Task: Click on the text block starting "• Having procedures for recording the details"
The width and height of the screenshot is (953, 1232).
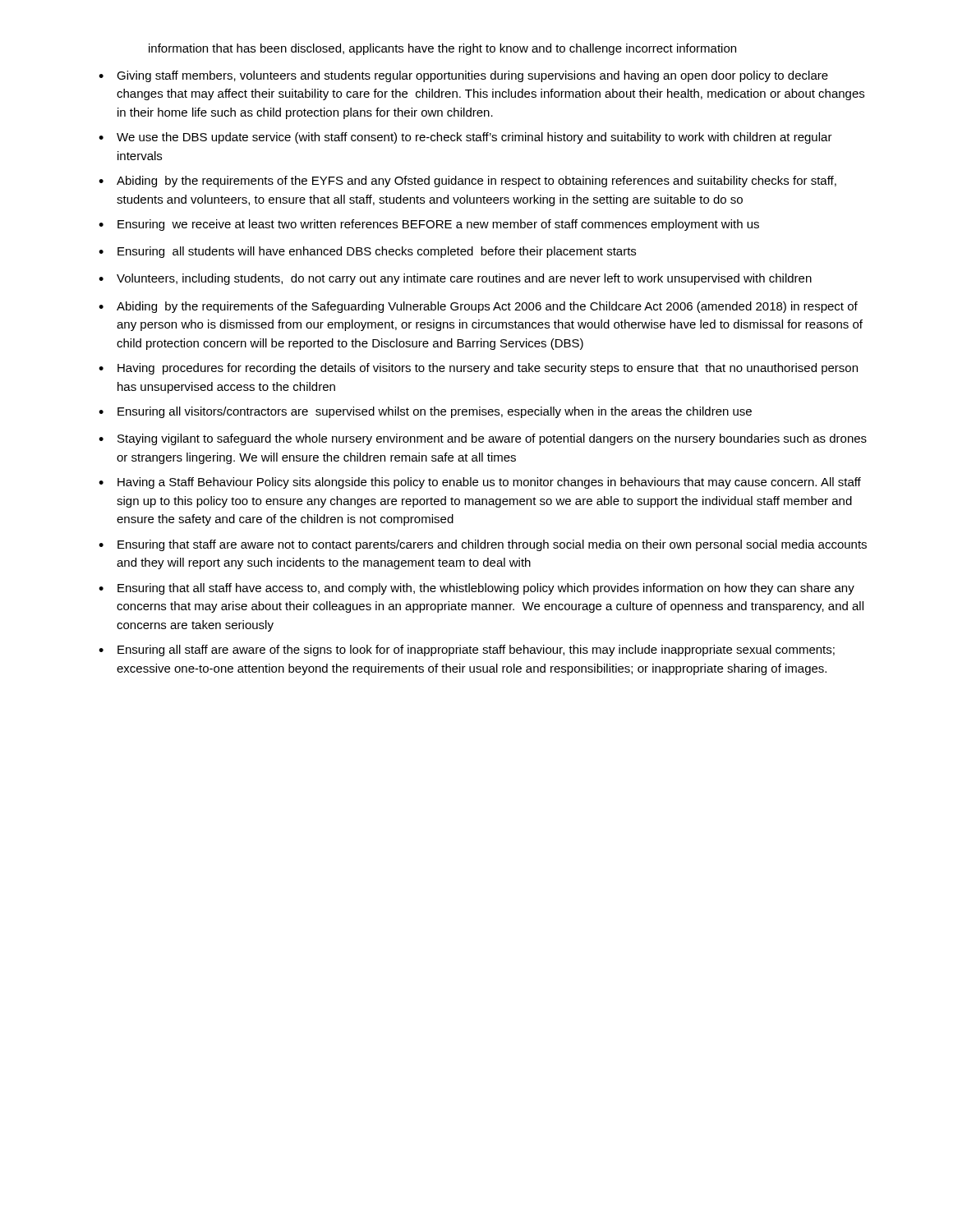Action: (x=485, y=377)
